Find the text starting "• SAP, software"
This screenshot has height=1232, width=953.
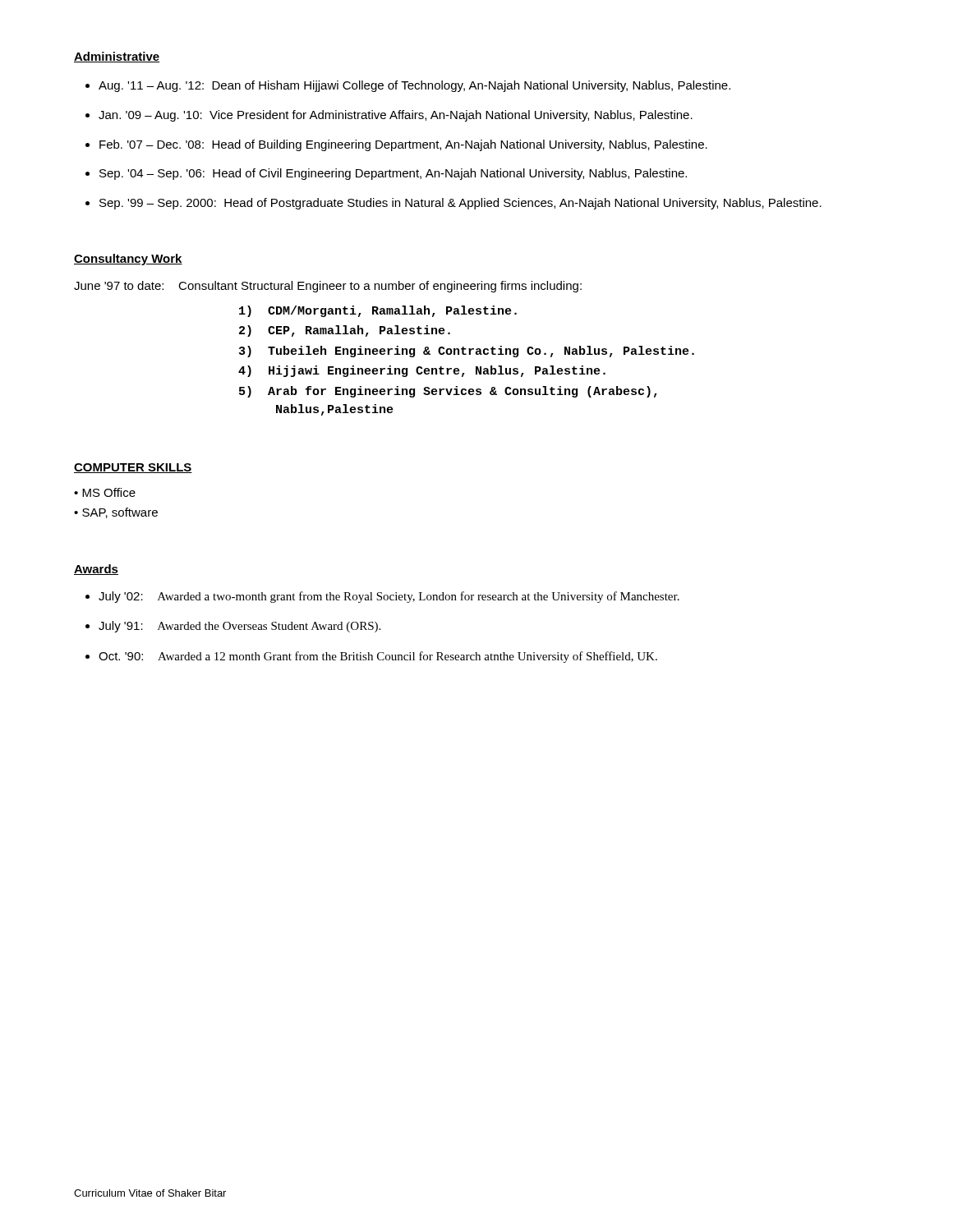[x=116, y=512]
